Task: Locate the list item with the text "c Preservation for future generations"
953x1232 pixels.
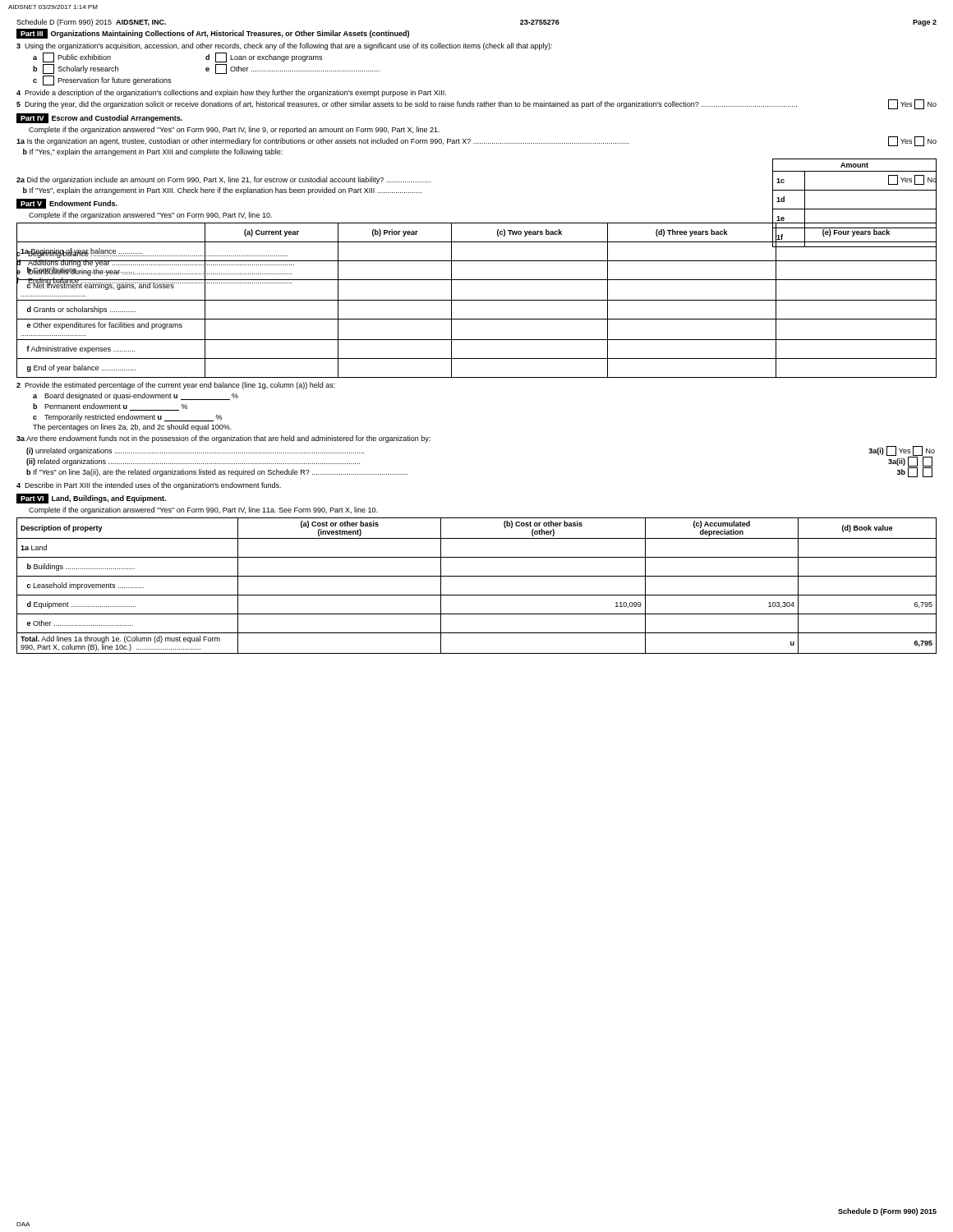Action: 102,80
